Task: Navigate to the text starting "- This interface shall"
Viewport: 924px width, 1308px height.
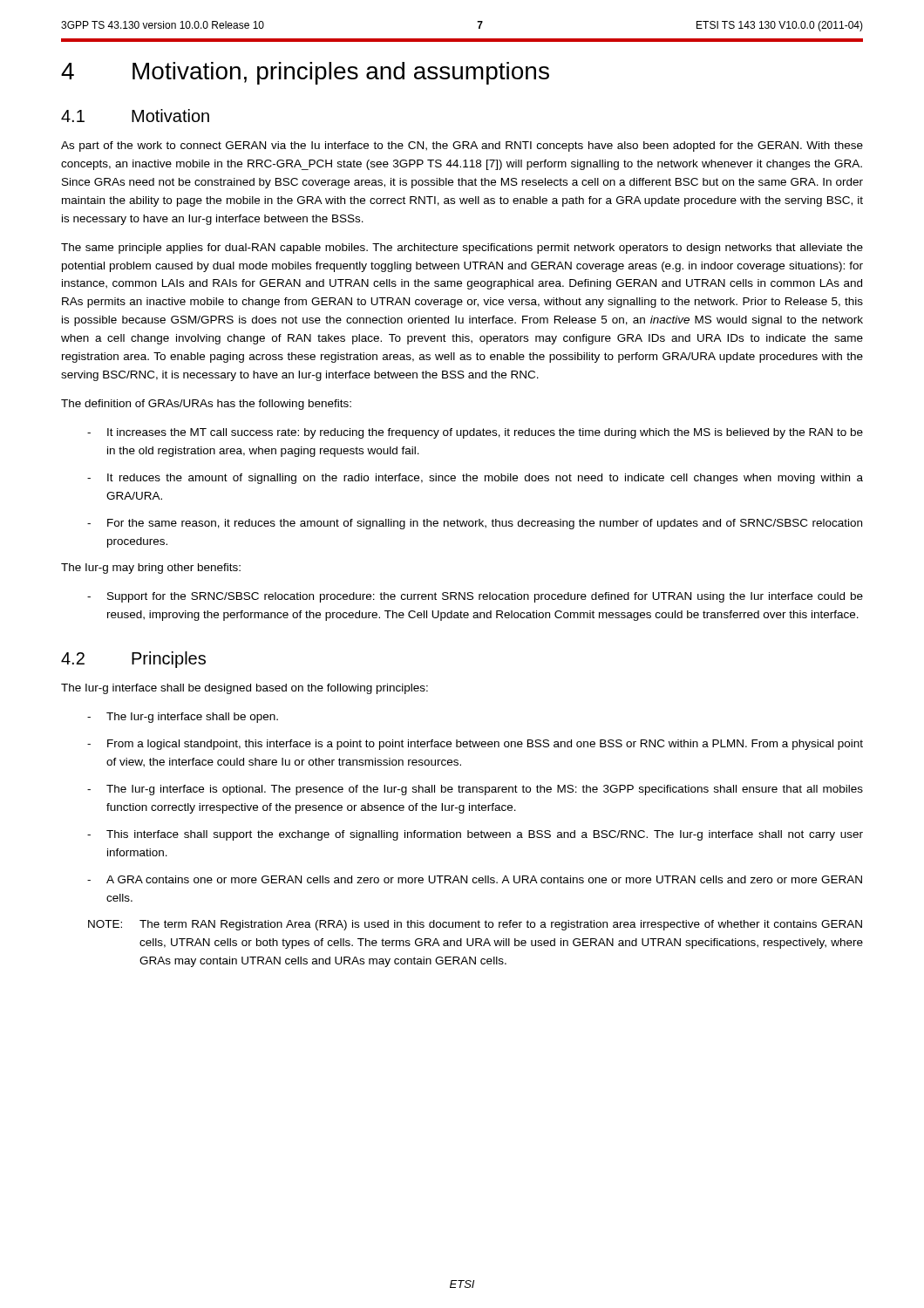Action: (x=475, y=844)
